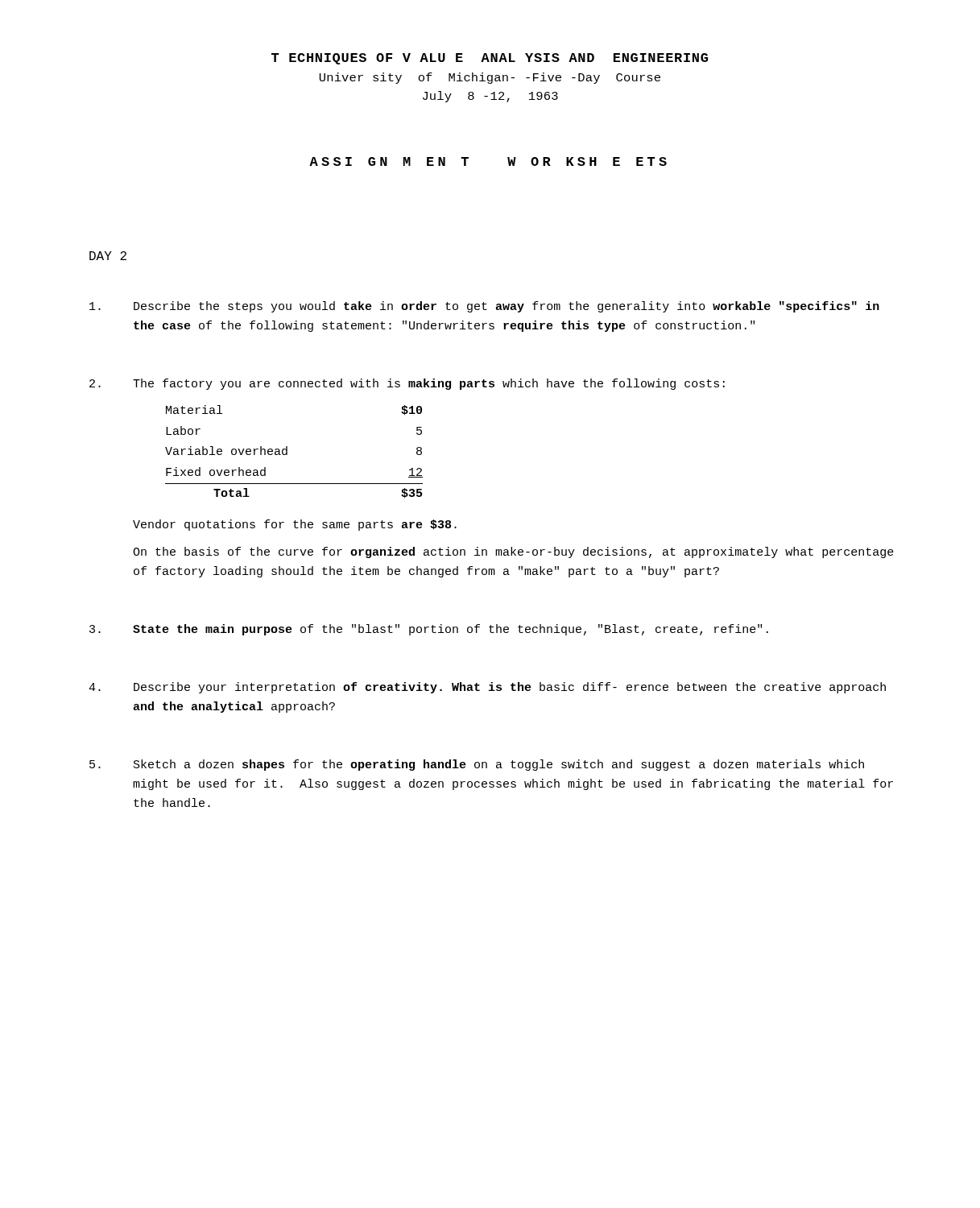Navigate to the text block starting "ASSI GN M EN"
This screenshot has height=1208, width=980.
tap(325, 161)
